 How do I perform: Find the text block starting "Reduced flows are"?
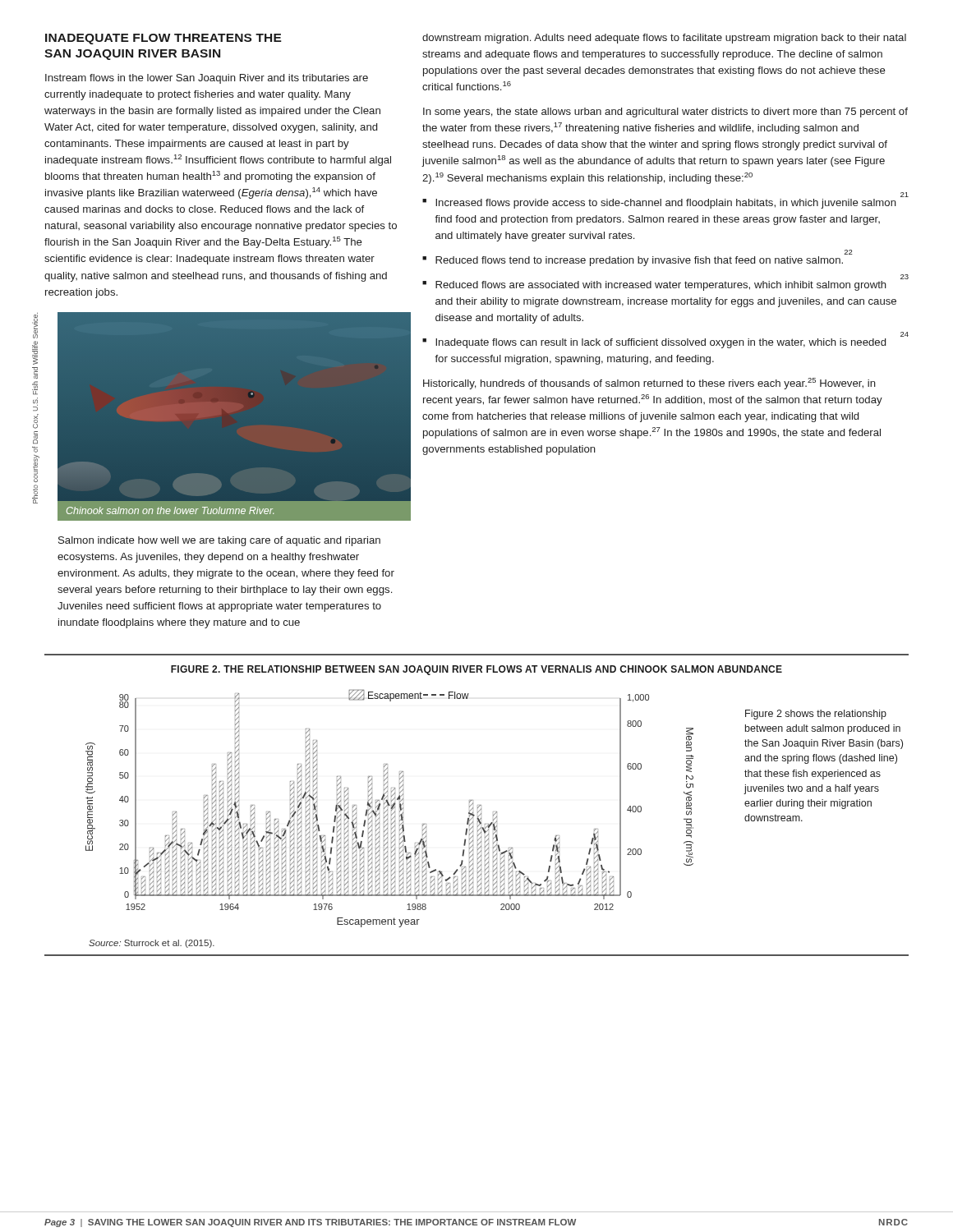pos(672,300)
